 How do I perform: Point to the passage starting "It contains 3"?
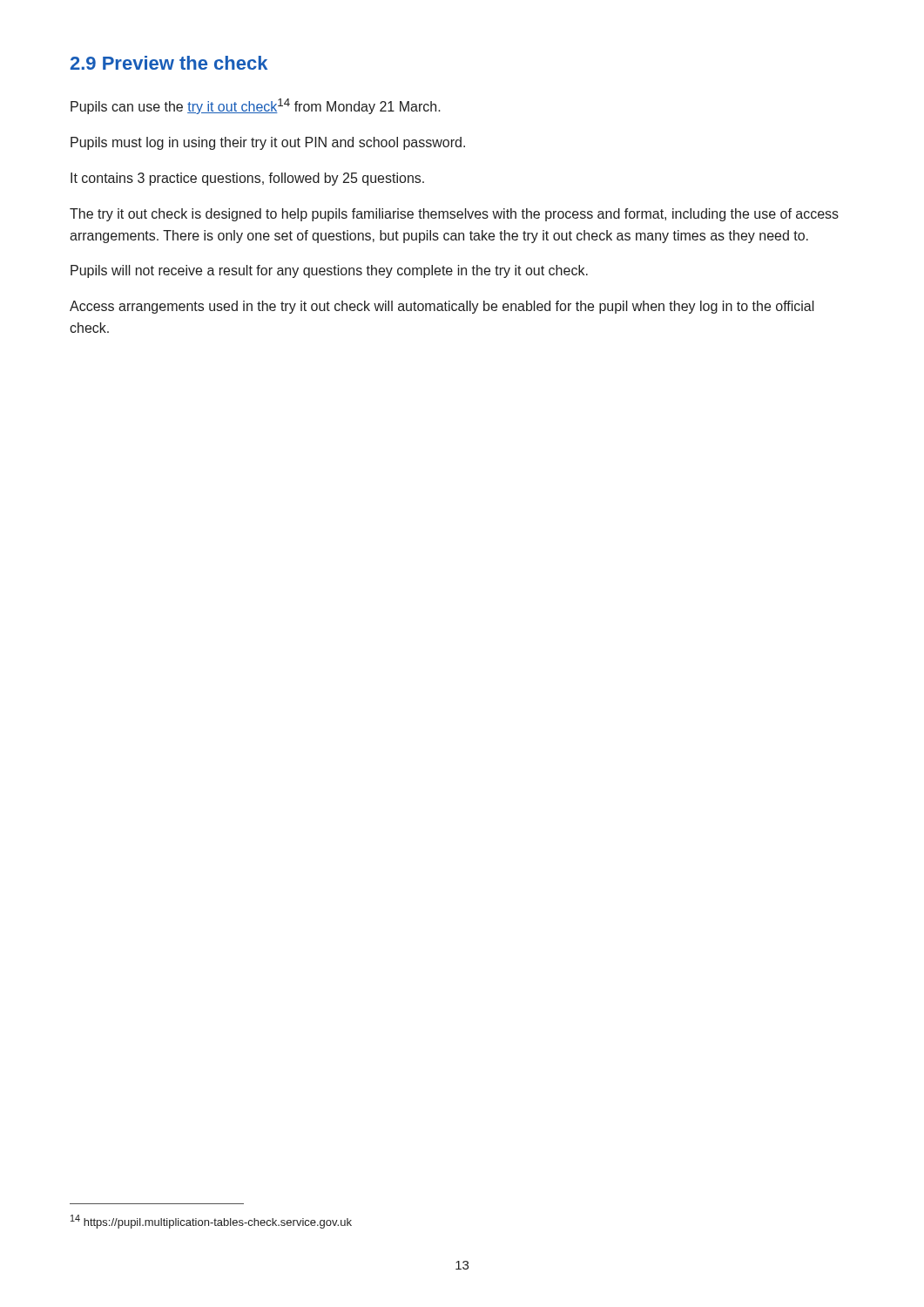(x=247, y=179)
